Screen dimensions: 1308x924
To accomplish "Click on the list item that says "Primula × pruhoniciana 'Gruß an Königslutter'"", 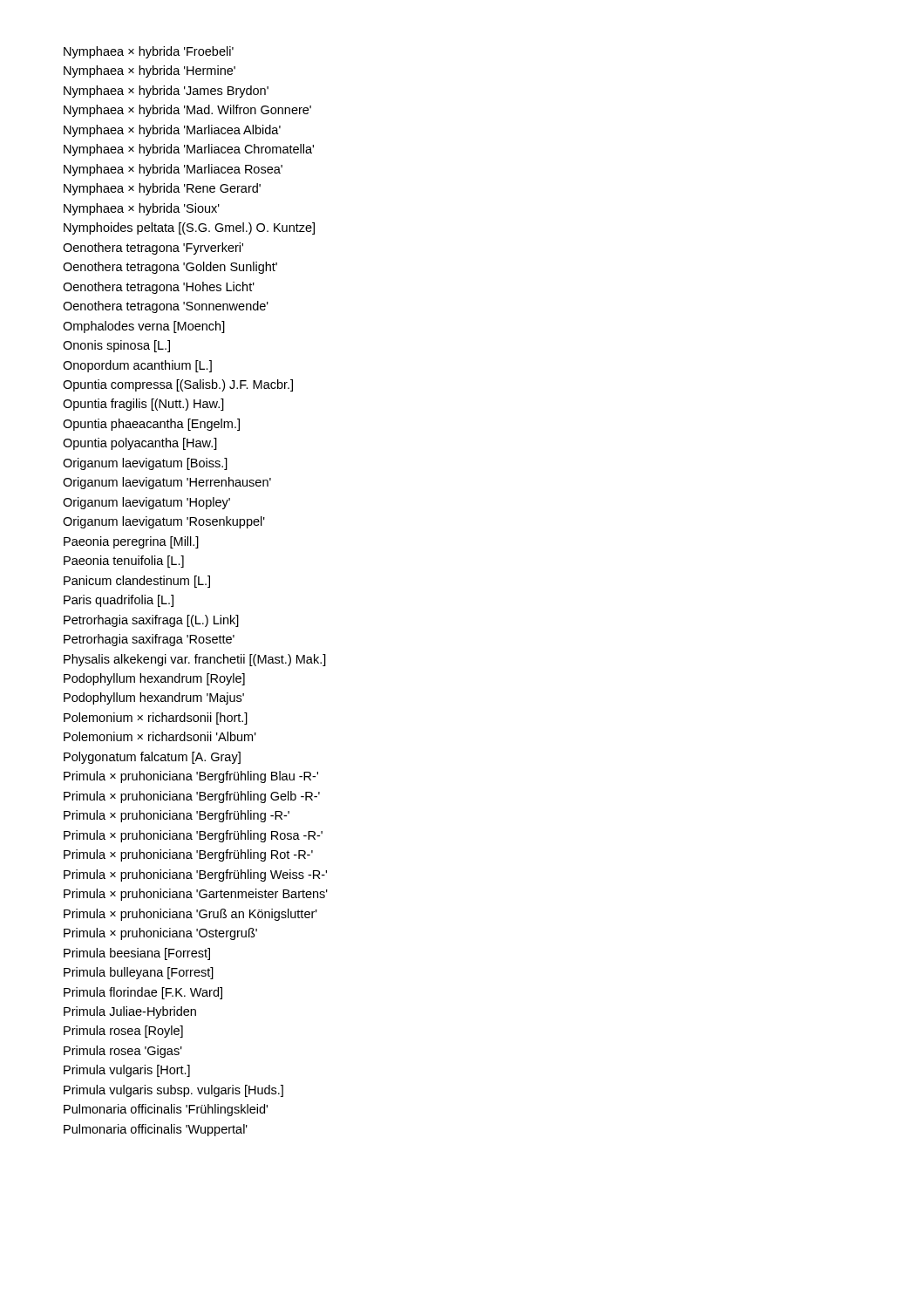I will [x=190, y=915].
